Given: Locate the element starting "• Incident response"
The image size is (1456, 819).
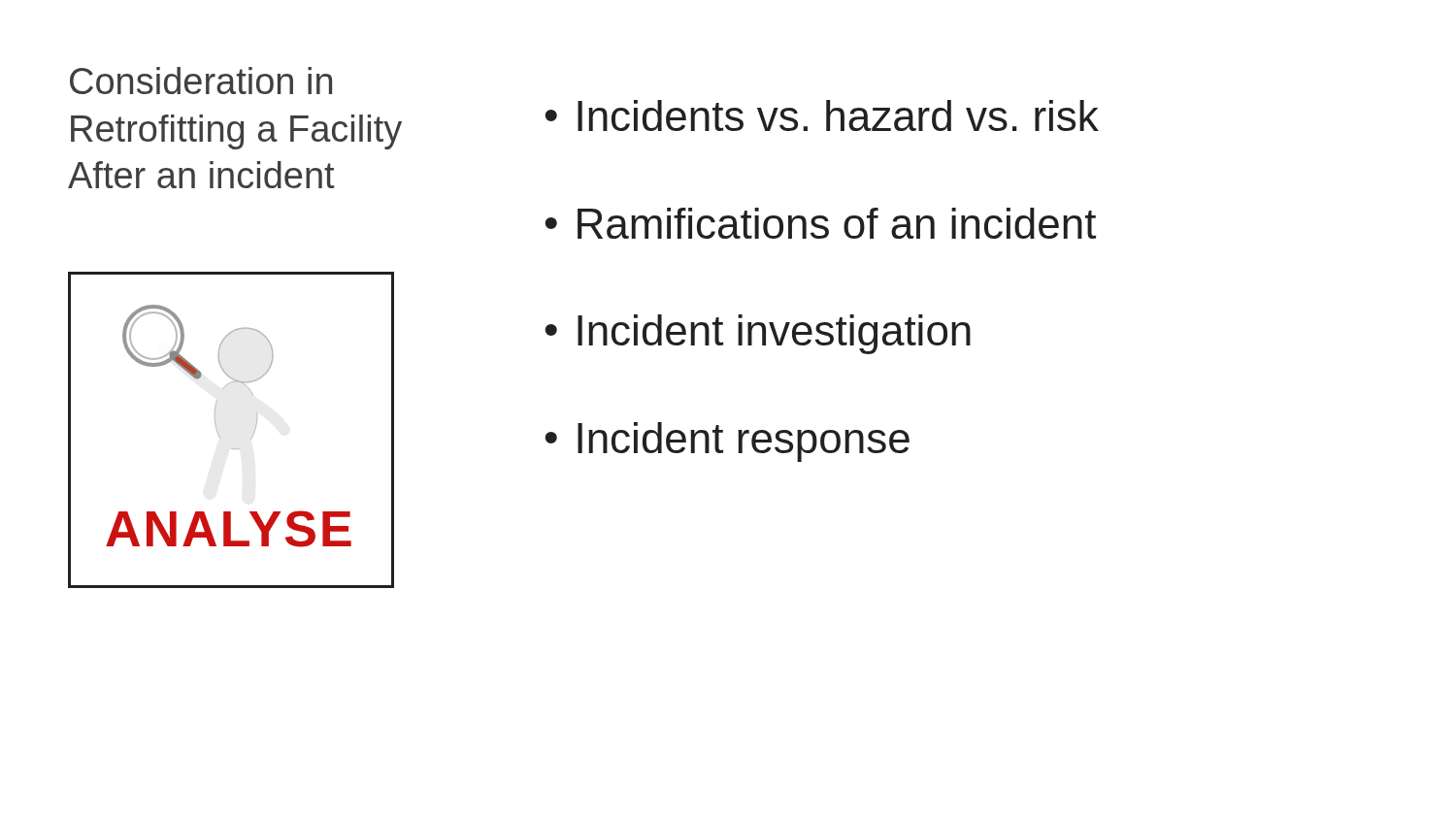Looking at the screenshot, I should [727, 439].
